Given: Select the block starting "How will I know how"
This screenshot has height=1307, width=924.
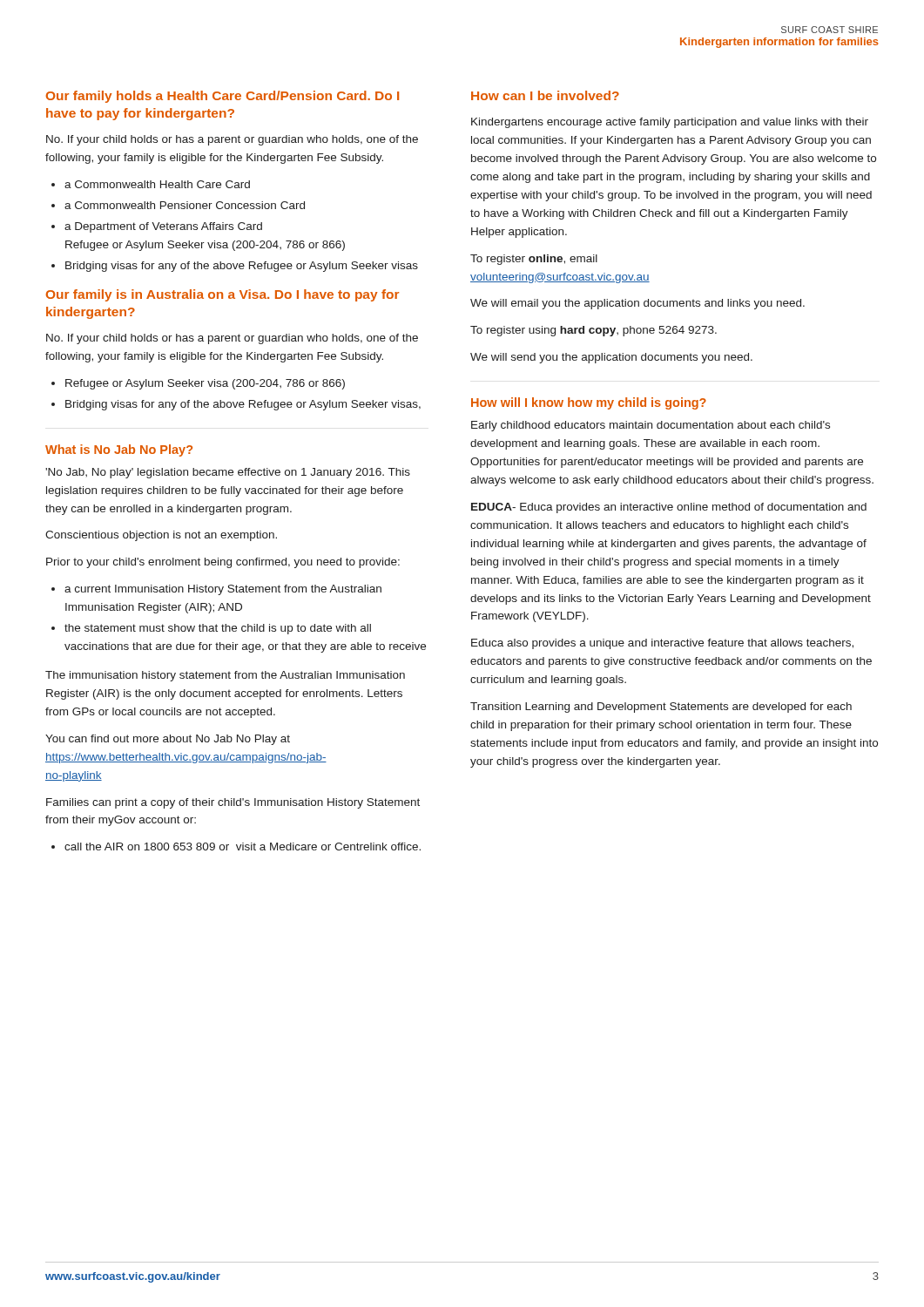Looking at the screenshot, I should (x=675, y=403).
